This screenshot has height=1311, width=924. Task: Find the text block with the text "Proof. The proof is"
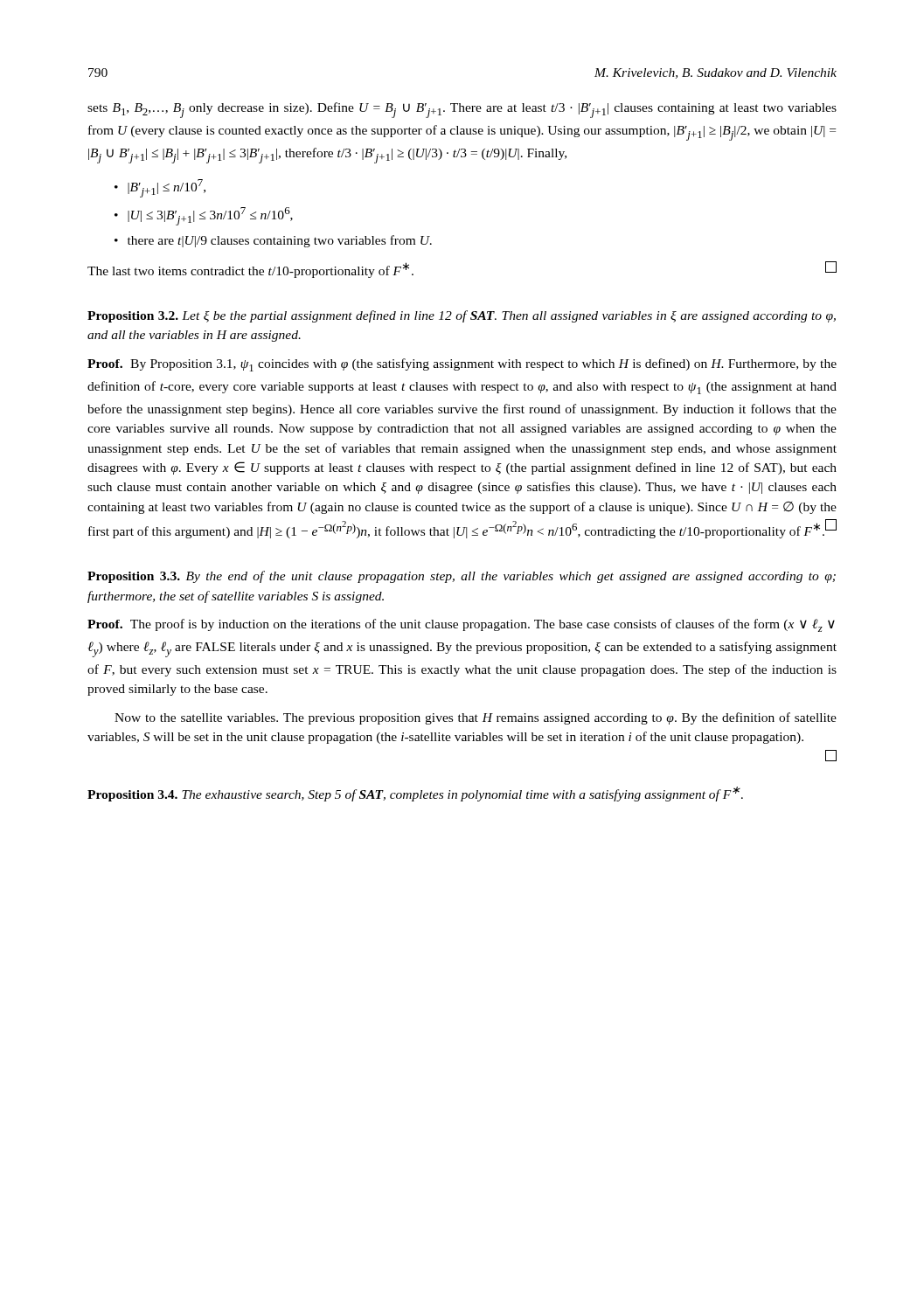point(462,681)
